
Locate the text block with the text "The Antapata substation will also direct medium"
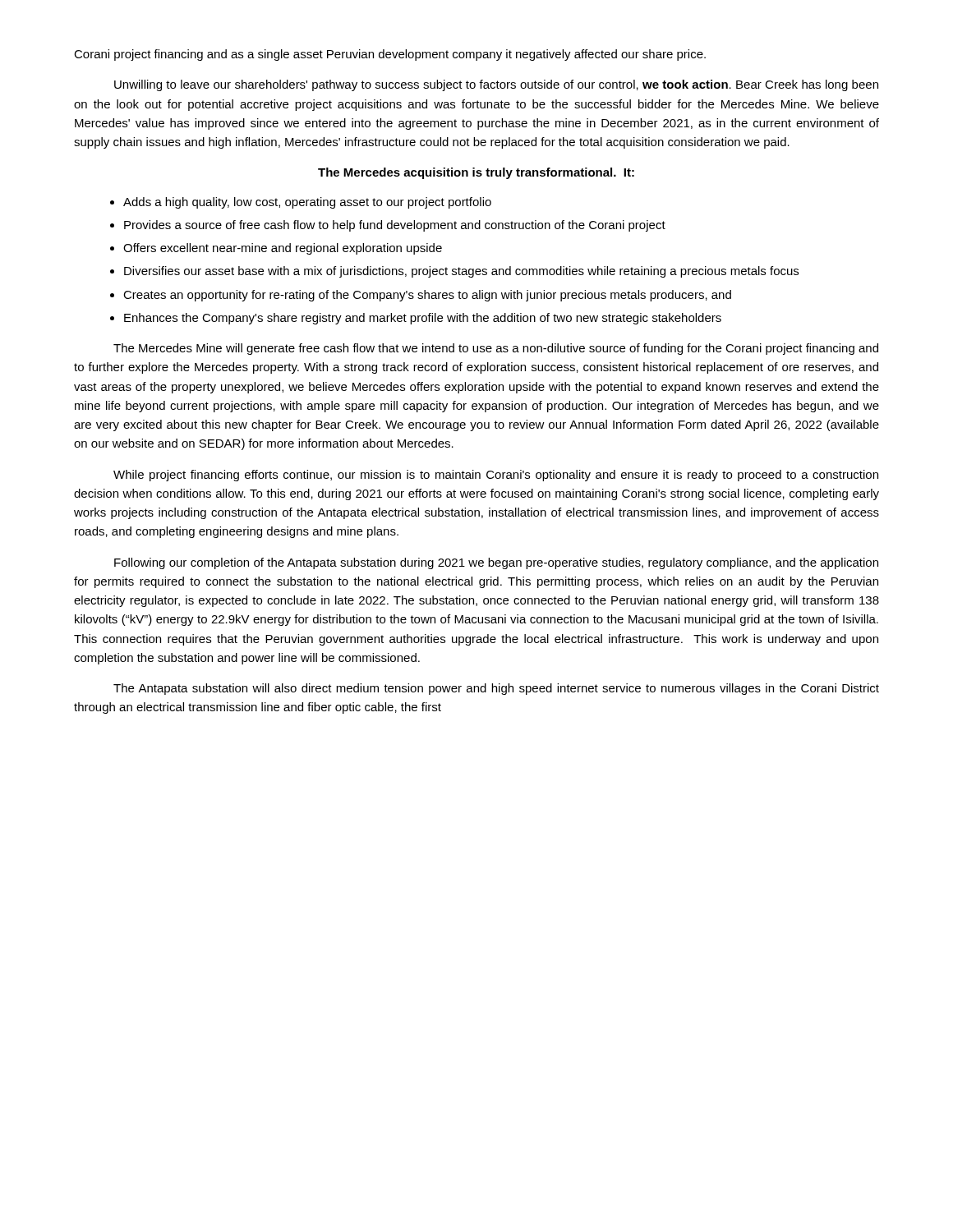tap(476, 697)
